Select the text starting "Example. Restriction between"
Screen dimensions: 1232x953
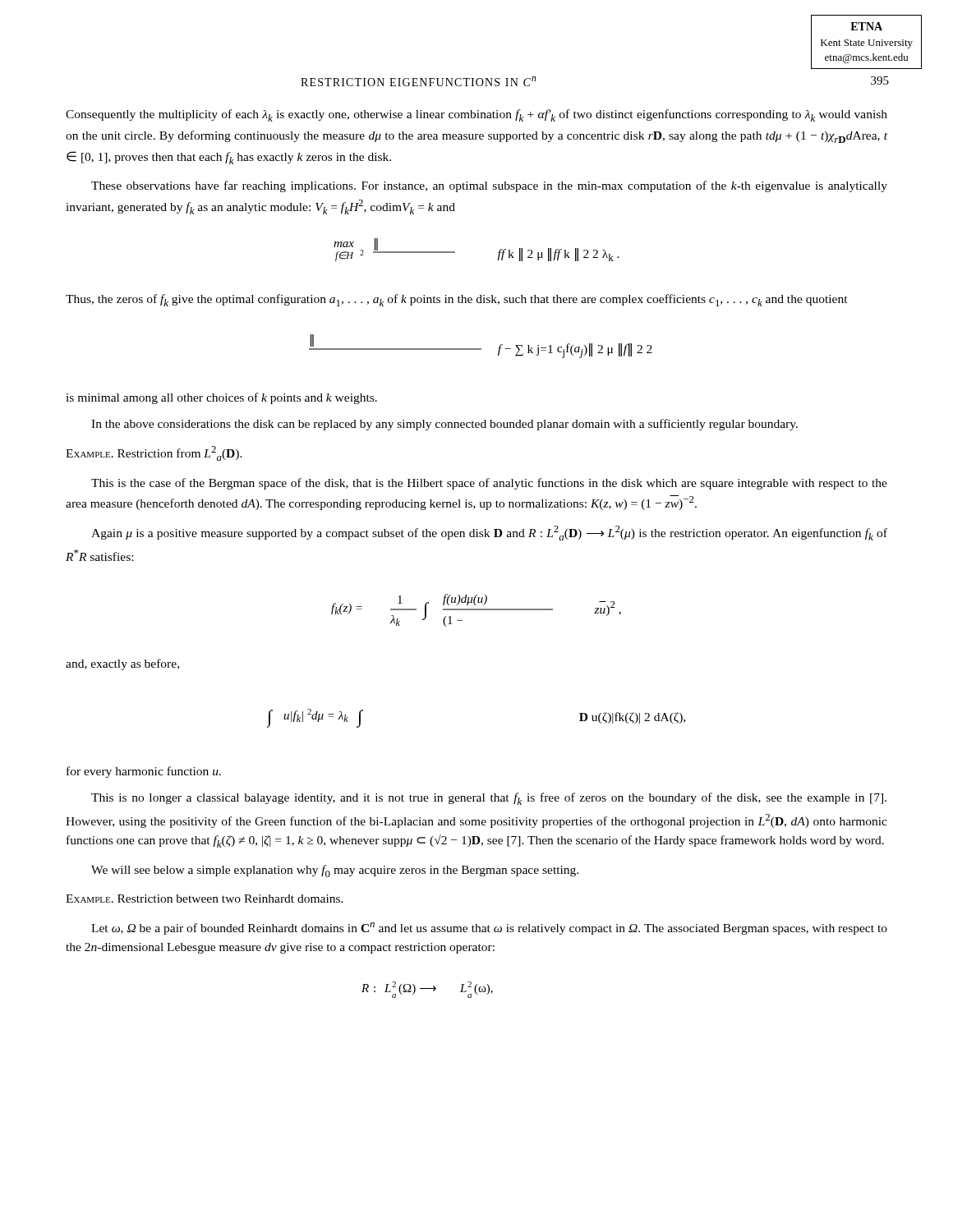(205, 899)
